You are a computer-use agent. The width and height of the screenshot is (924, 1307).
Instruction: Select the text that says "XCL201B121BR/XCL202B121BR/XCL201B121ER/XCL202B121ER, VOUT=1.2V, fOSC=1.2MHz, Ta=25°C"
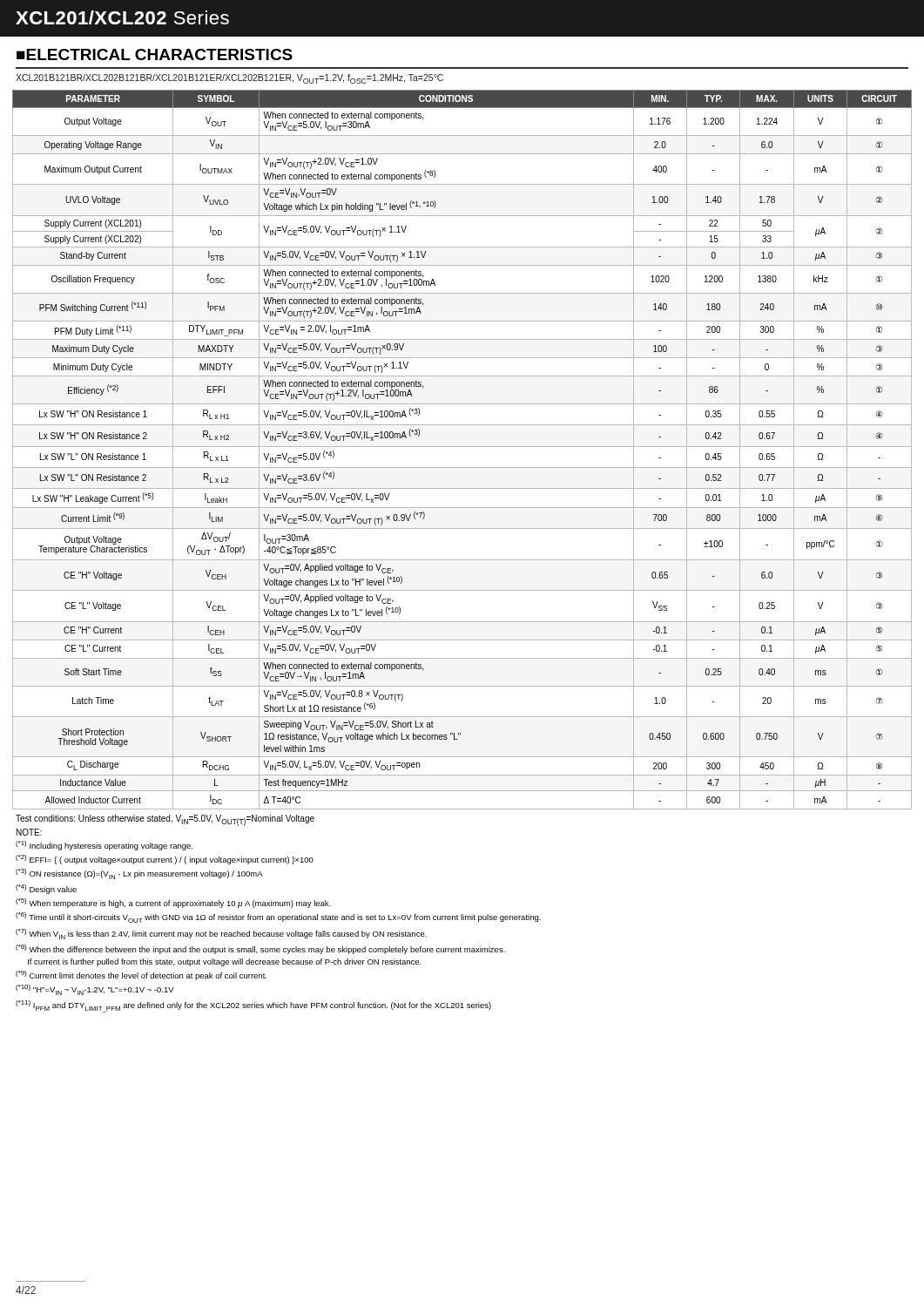(x=230, y=79)
